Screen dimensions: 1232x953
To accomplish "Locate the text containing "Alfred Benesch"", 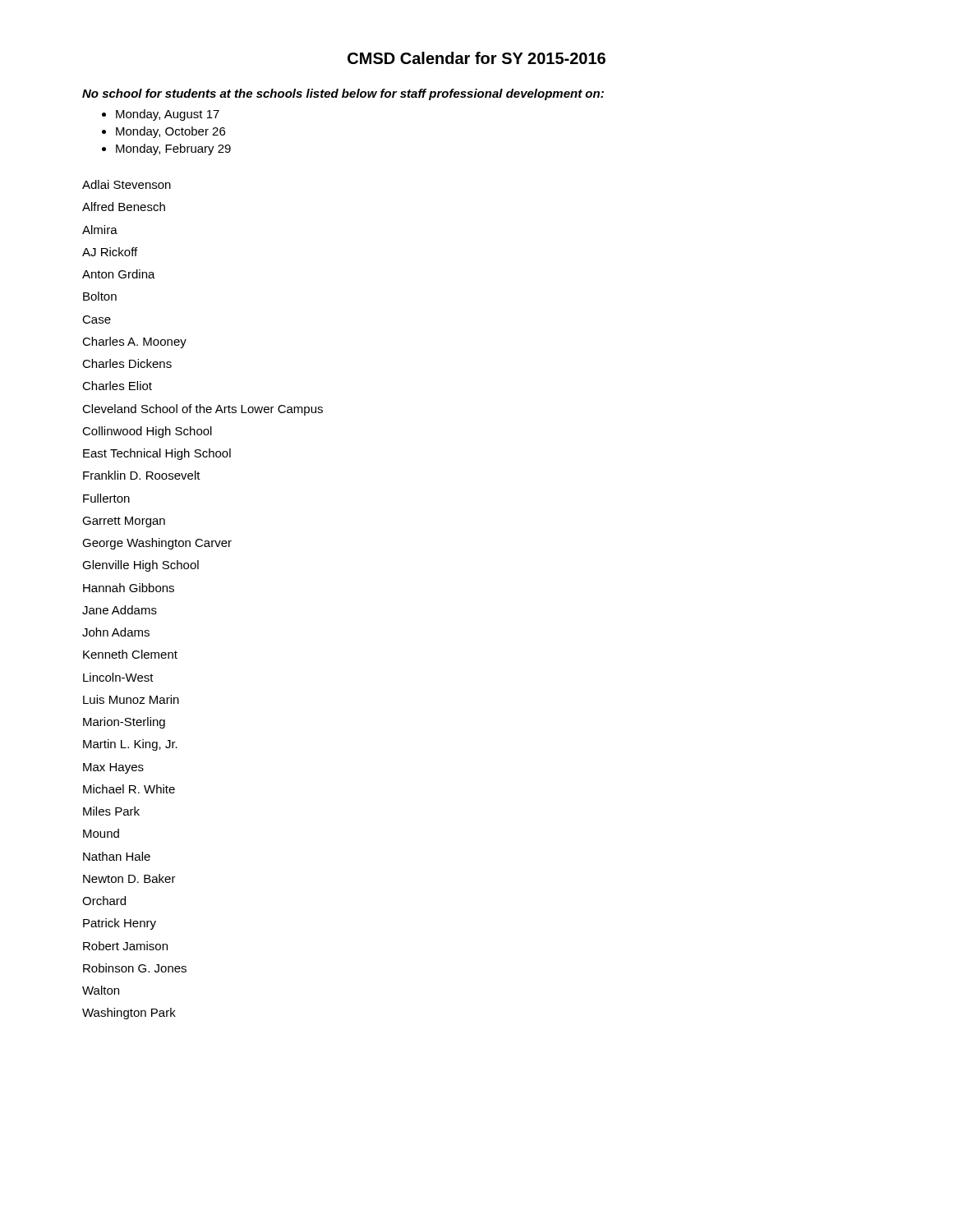I will pos(124,207).
